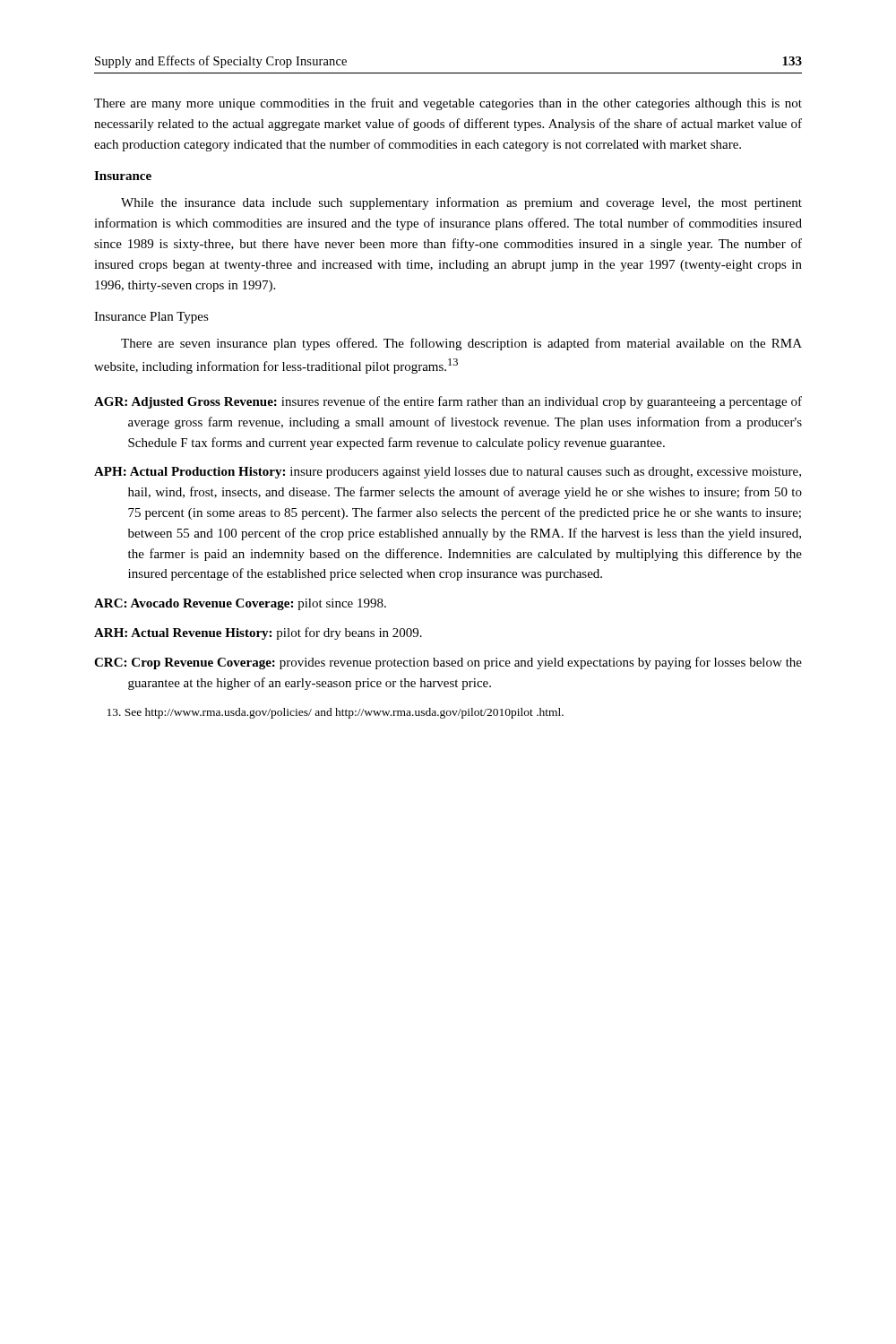Screen dimensions: 1344x896
Task: Find the region starting "AGR: Adjusted Gross Revenue: insures revenue of"
Action: (x=448, y=422)
